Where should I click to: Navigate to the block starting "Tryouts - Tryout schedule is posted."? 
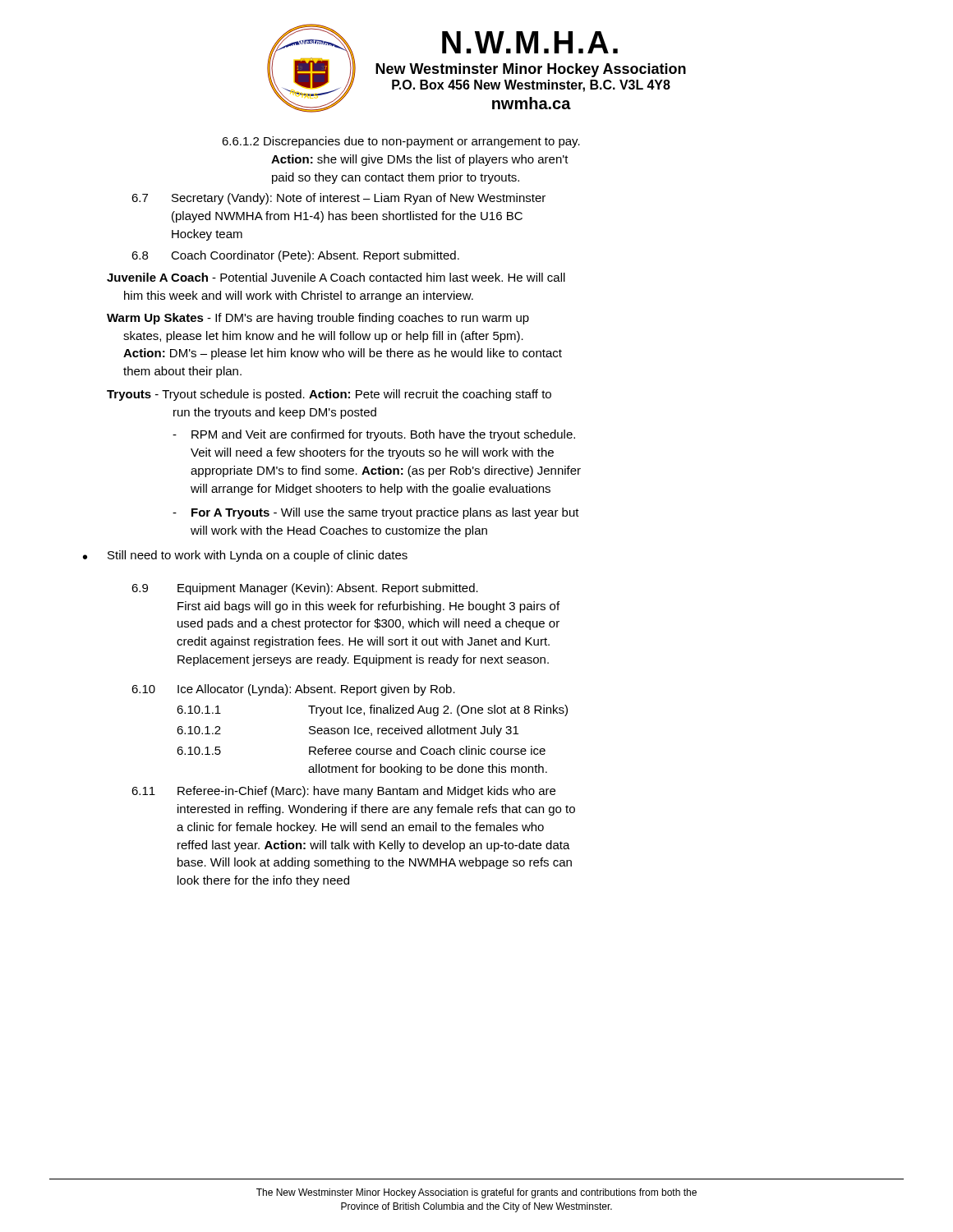pos(329,403)
